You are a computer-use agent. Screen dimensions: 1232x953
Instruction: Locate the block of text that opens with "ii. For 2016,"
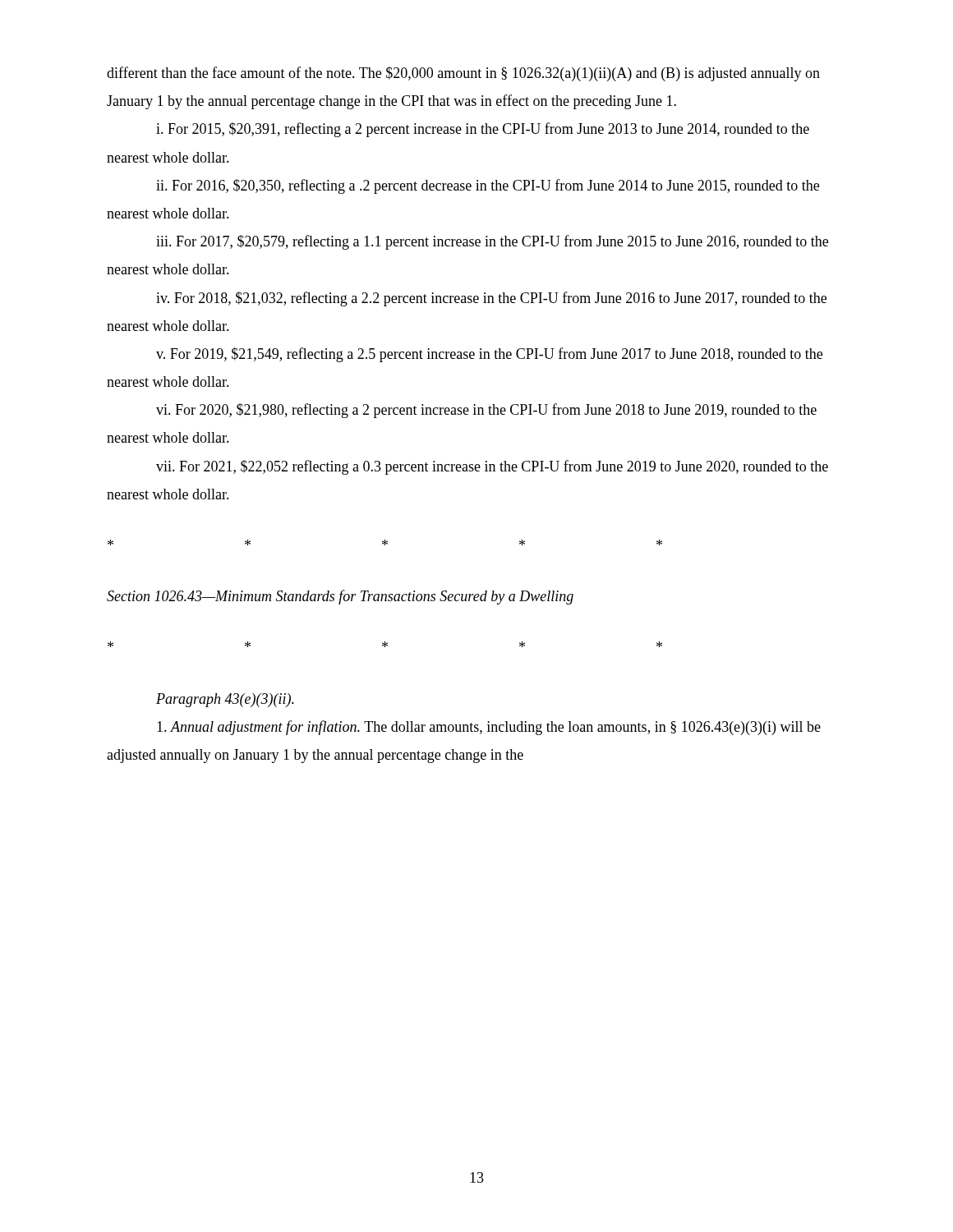tap(476, 200)
